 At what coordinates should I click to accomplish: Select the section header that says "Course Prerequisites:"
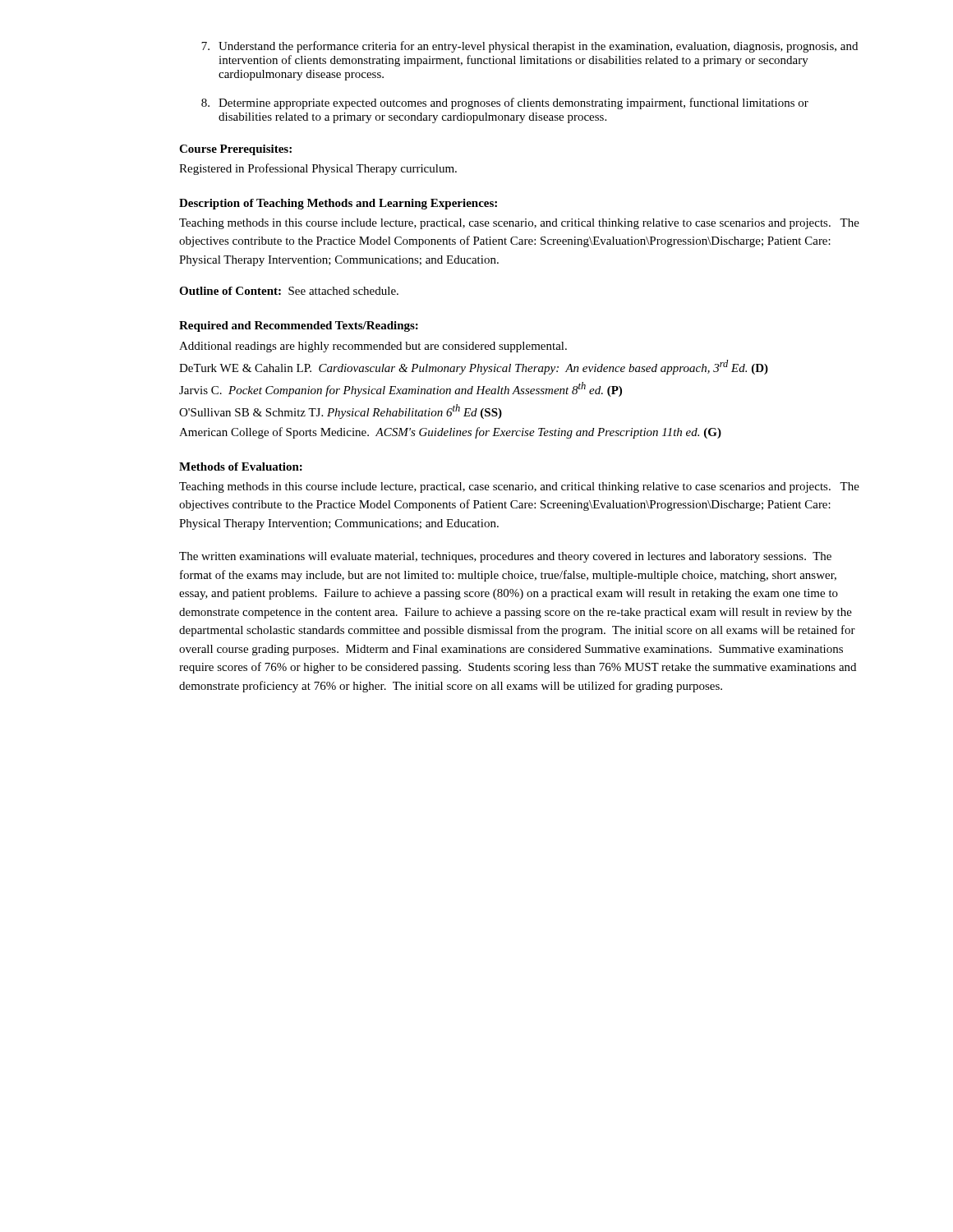click(x=236, y=149)
